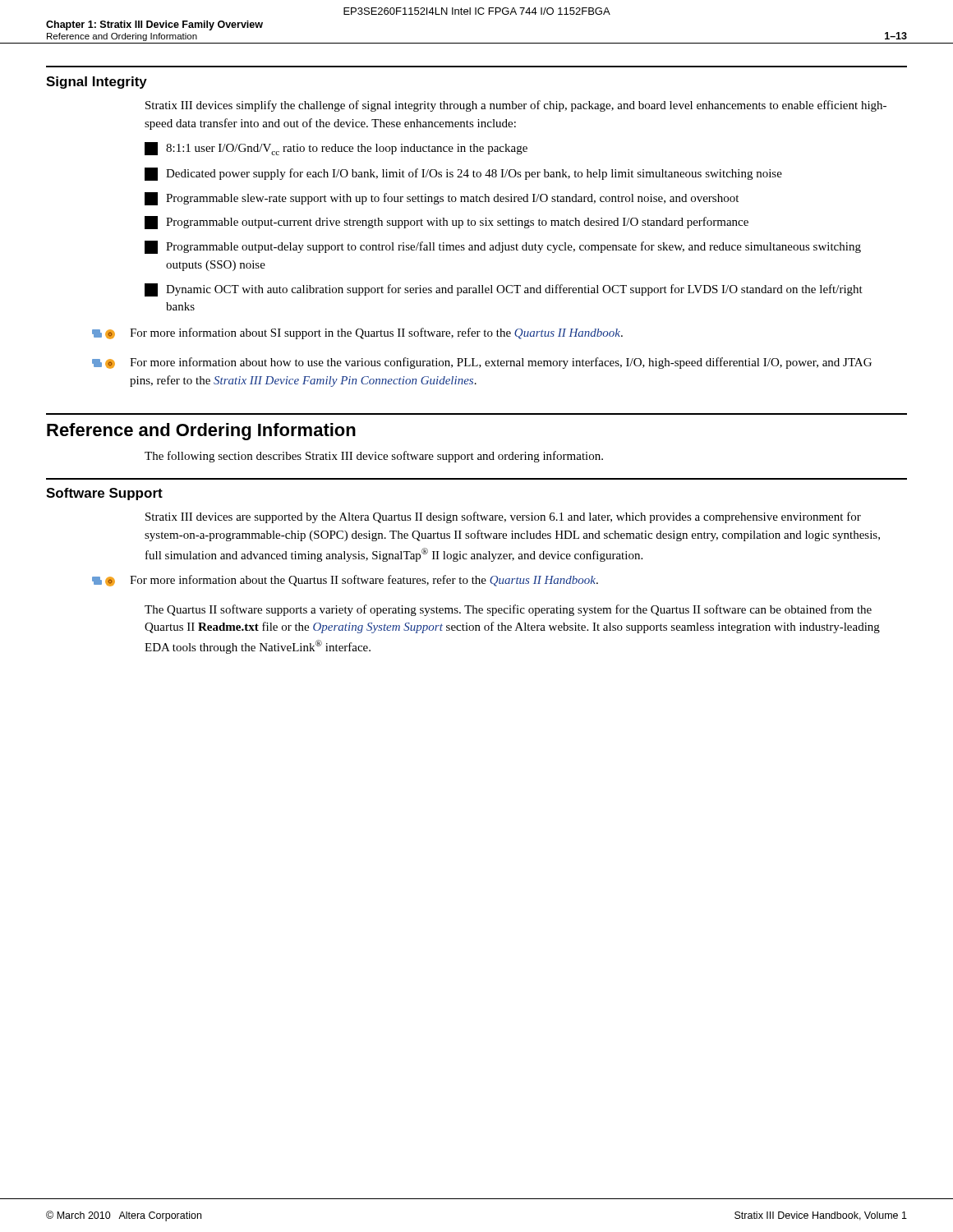Find the text block containing "For more information about the Quartus"

491,582
